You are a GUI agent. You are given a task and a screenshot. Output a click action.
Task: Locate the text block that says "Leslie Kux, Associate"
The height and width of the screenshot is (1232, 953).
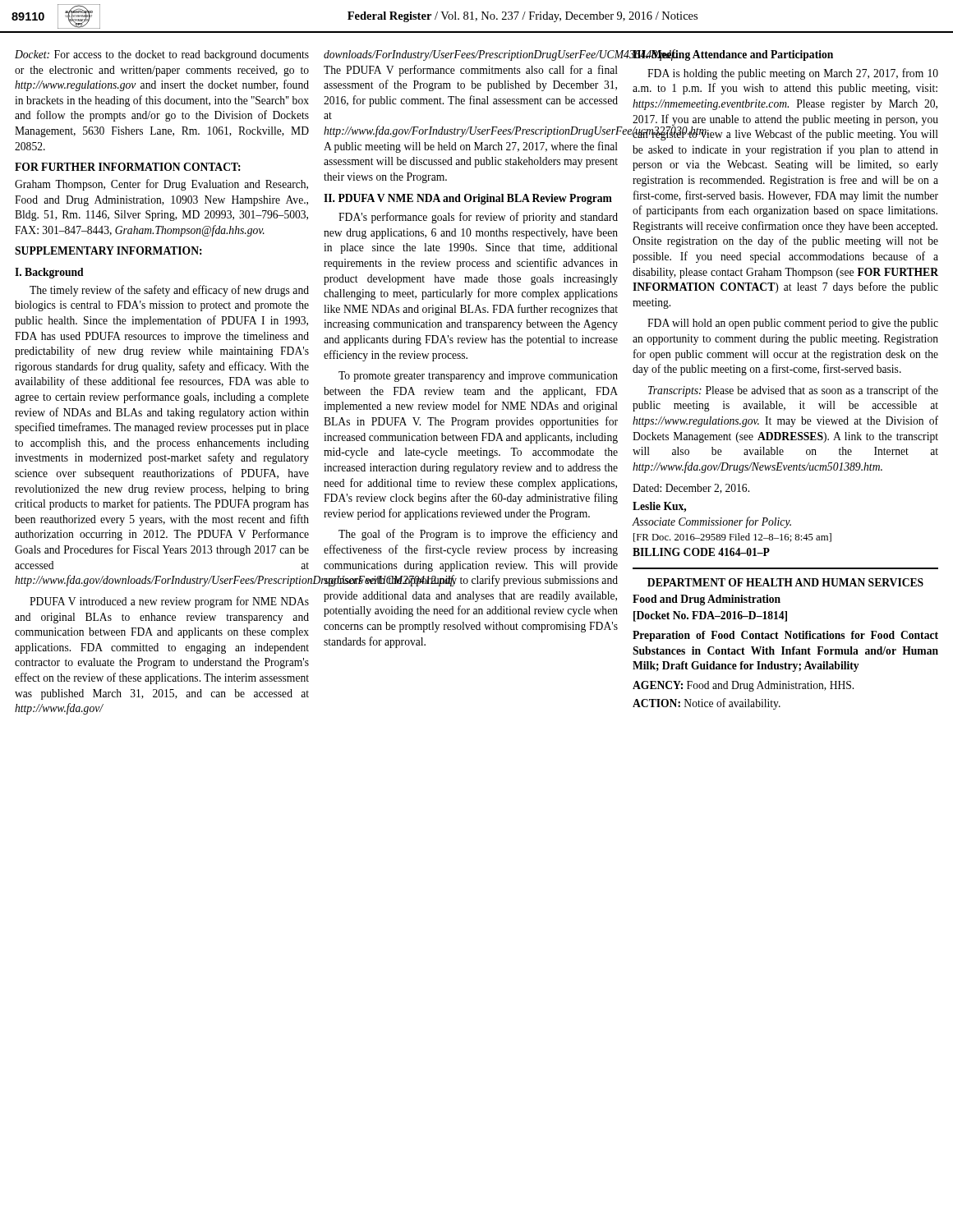pos(785,530)
